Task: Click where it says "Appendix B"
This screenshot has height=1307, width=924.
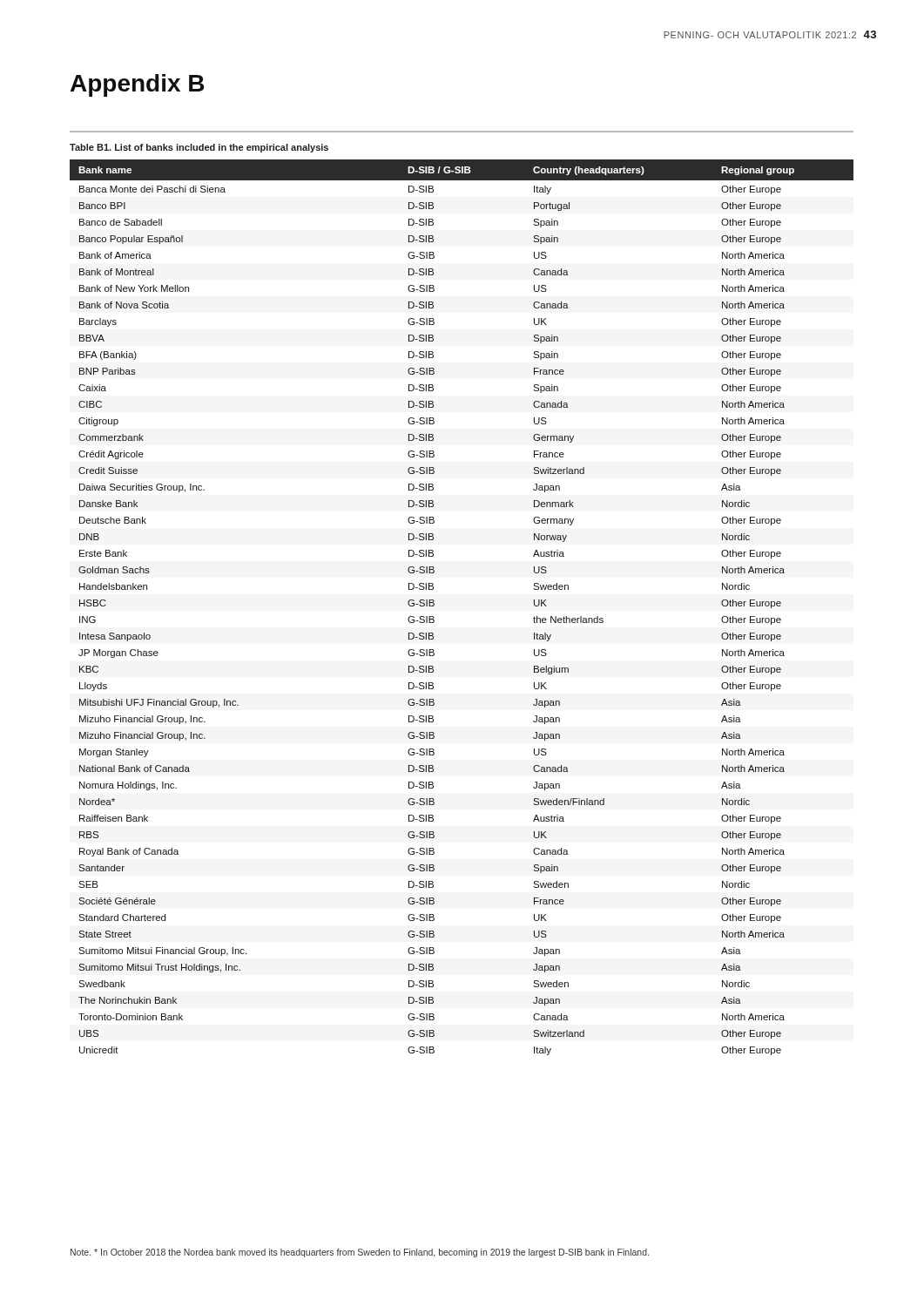Action: point(137,83)
